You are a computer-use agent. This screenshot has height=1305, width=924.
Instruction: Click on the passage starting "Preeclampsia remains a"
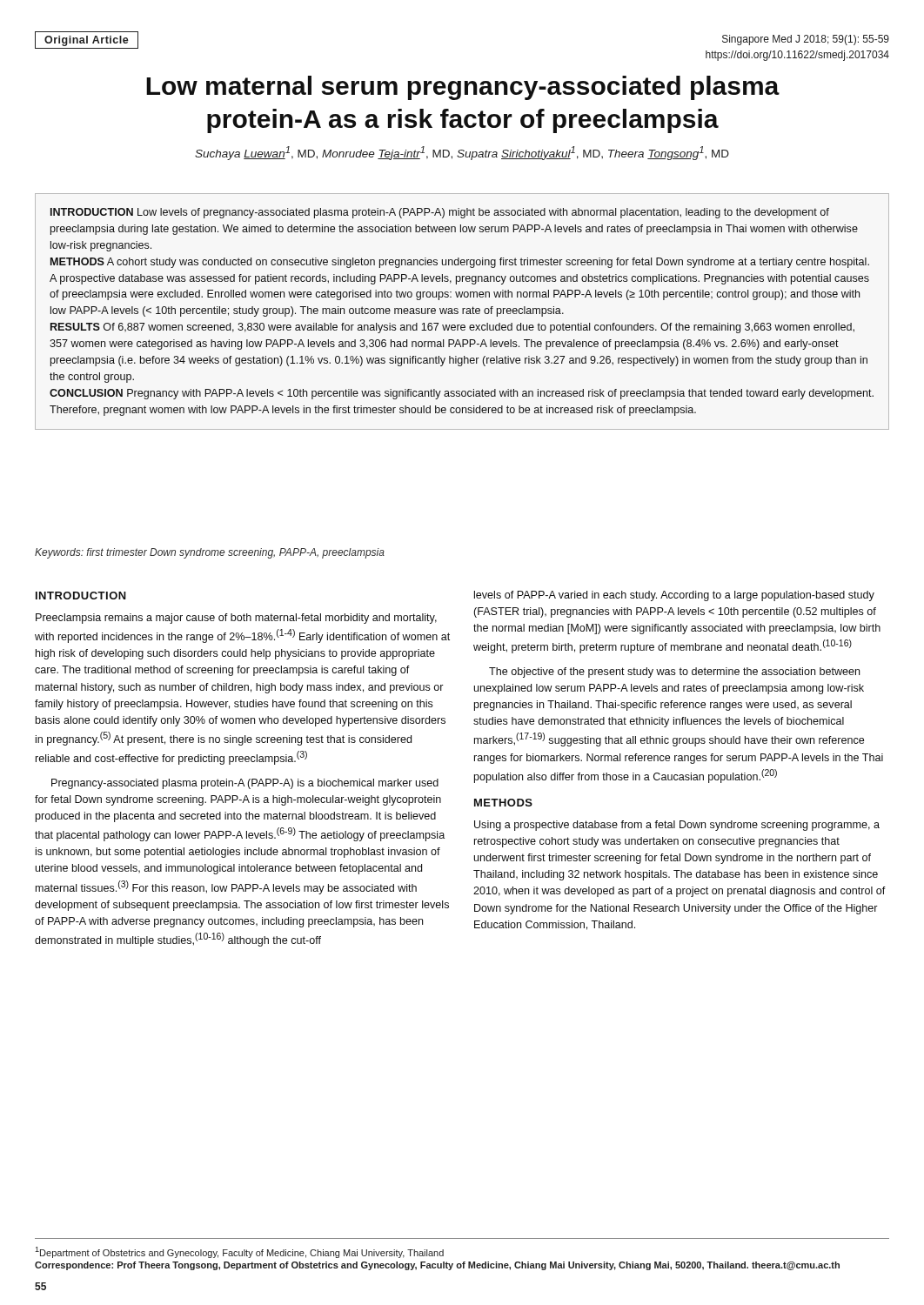[x=242, y=688]
